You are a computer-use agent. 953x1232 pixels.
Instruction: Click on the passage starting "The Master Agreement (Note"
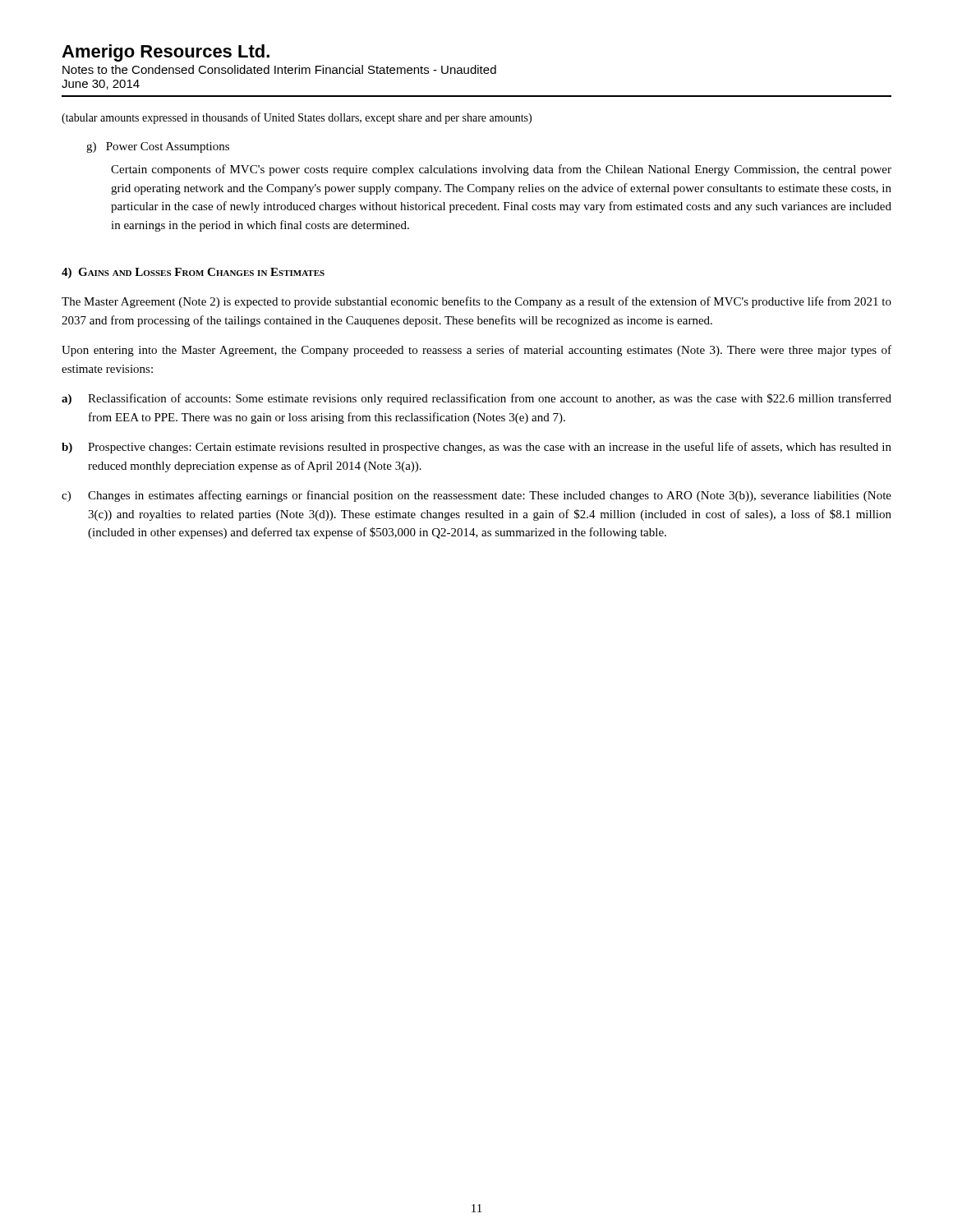coord(476,311)
